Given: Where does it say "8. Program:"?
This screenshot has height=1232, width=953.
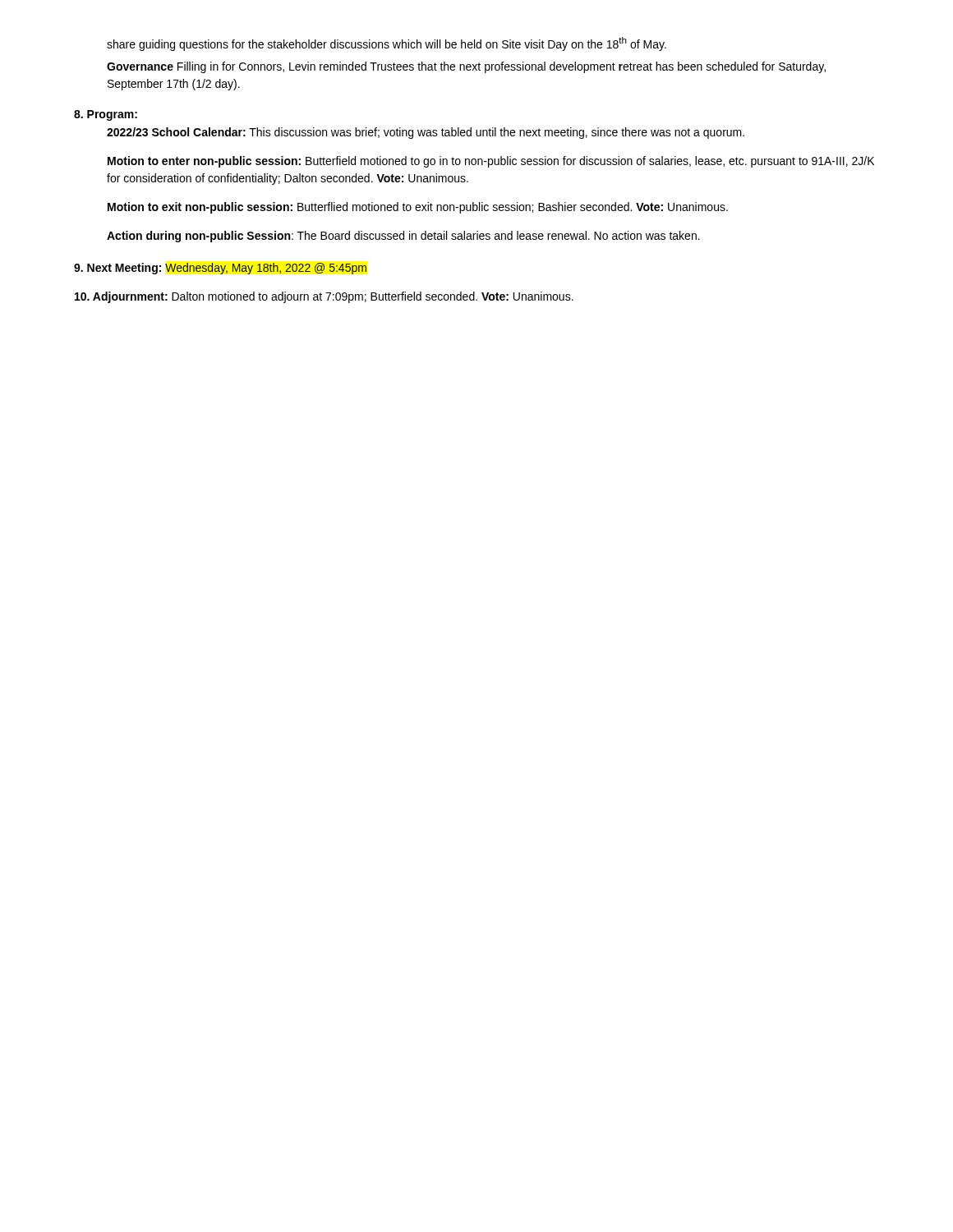Looking at the screenshot, I should click(x=106, y=114).
